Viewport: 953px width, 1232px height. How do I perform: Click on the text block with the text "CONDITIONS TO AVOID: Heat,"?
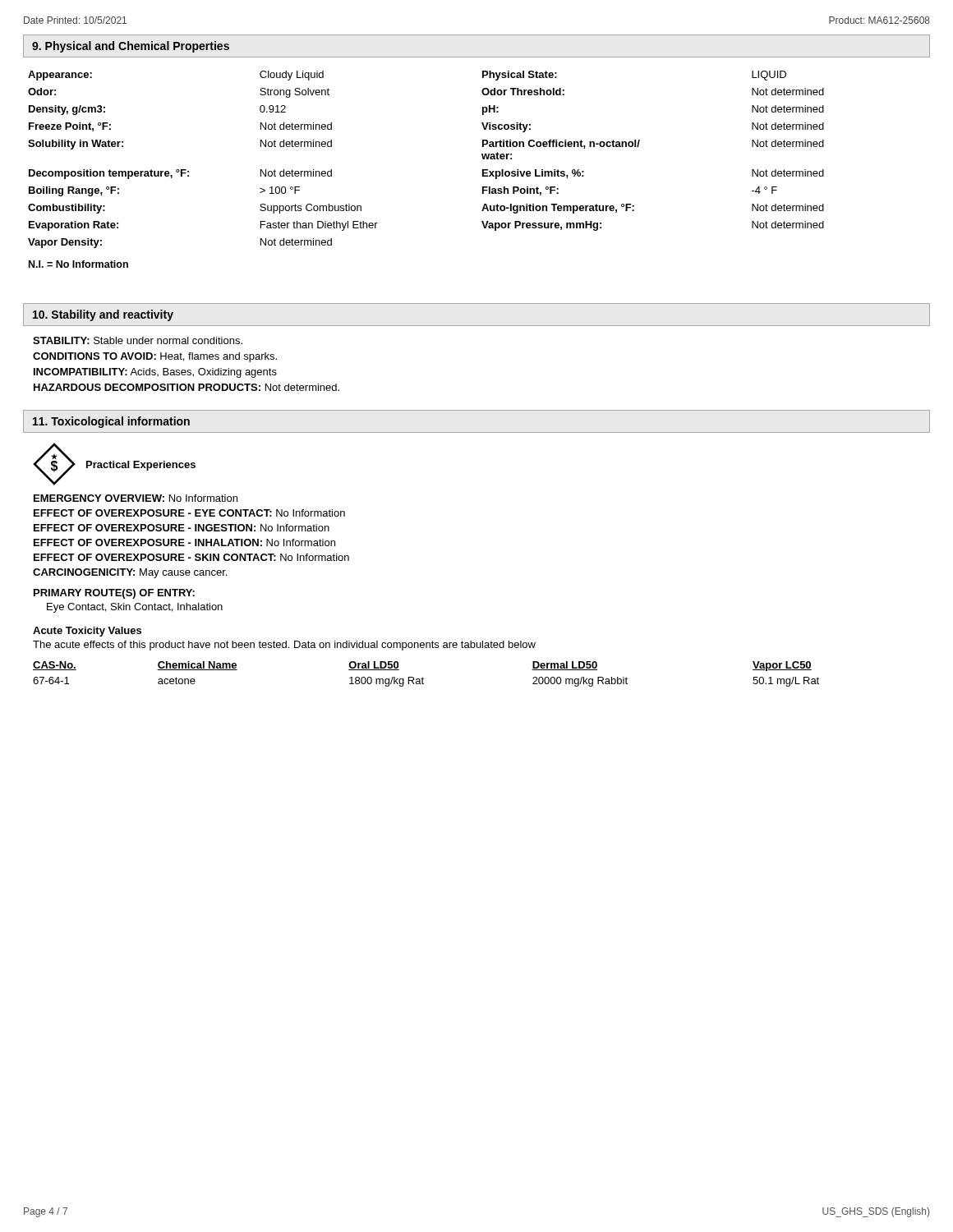click(x=155, y=356)
